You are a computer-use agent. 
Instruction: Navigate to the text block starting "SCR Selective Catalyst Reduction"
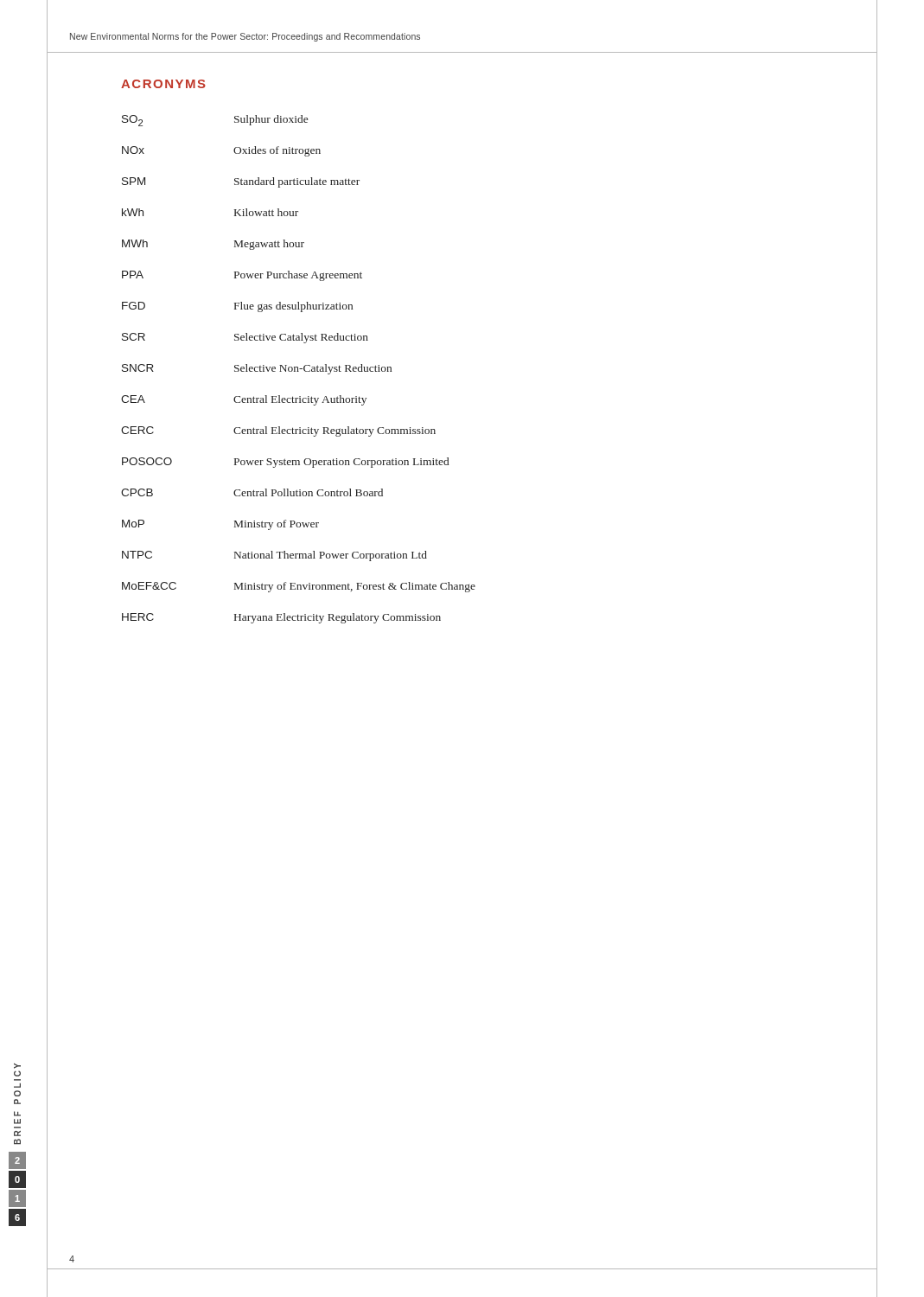245,337
